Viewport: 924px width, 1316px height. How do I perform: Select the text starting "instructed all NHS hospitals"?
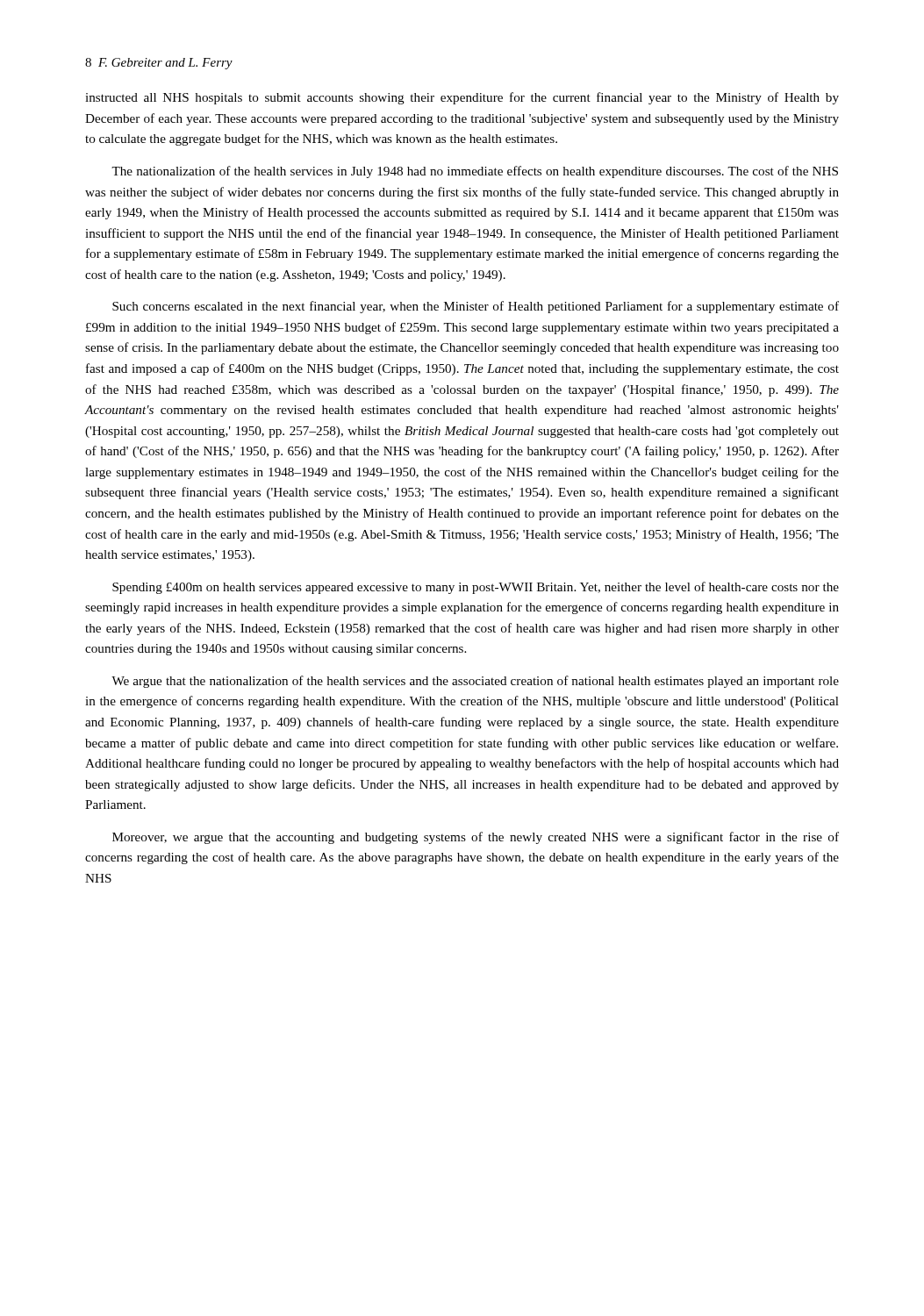click(x=462, y=118)
